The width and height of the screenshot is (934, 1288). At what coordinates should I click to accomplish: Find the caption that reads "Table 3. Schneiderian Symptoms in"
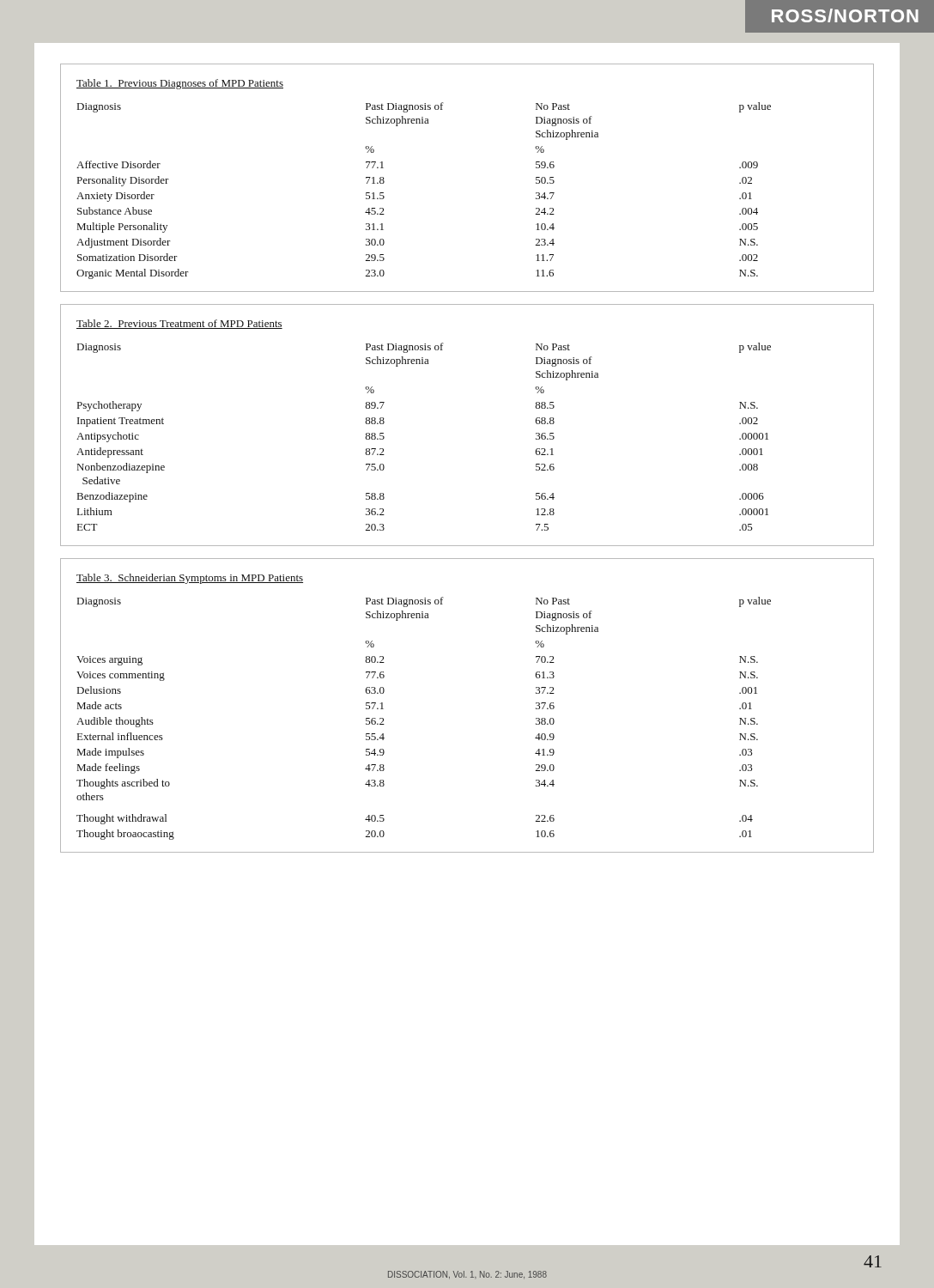(x=190, y=577)
